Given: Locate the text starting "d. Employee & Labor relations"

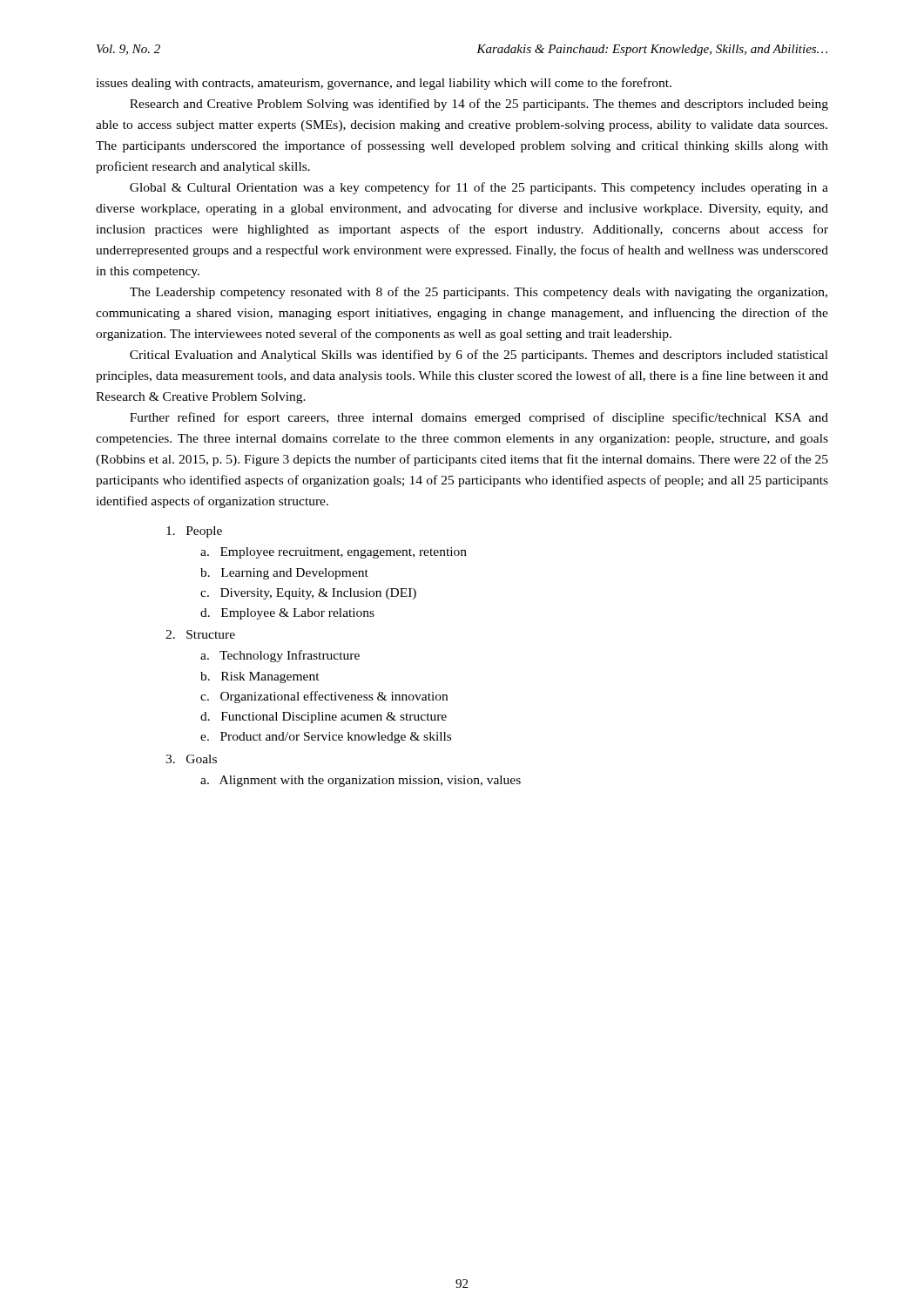Looking at the screenshot, I should [x=287, y=612].
